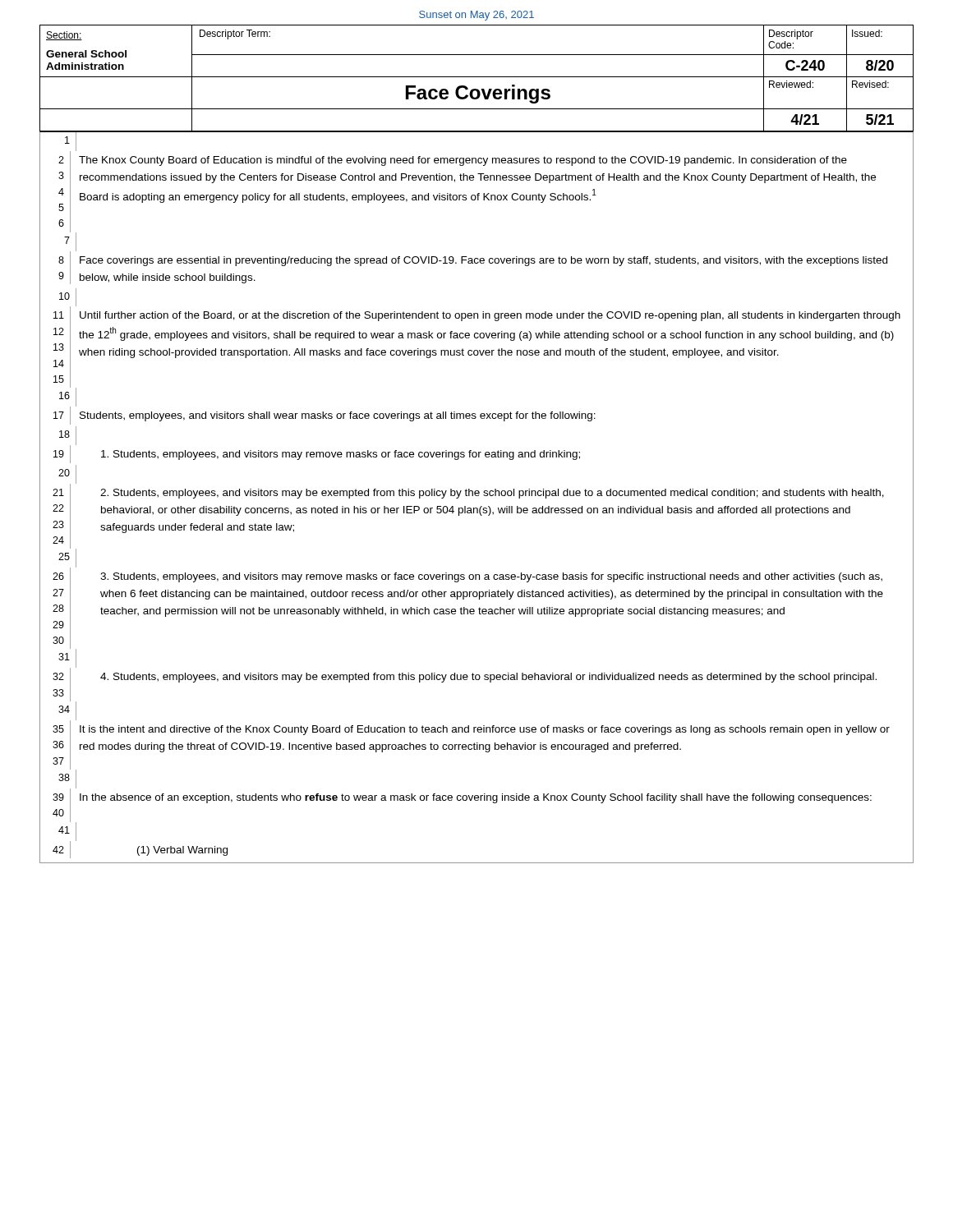Viewport: 953px width, 1232px height.
Task: Locate the region starting "39 40 In the absence of an"
Action: pyautogui.click(x=476, y=805)
